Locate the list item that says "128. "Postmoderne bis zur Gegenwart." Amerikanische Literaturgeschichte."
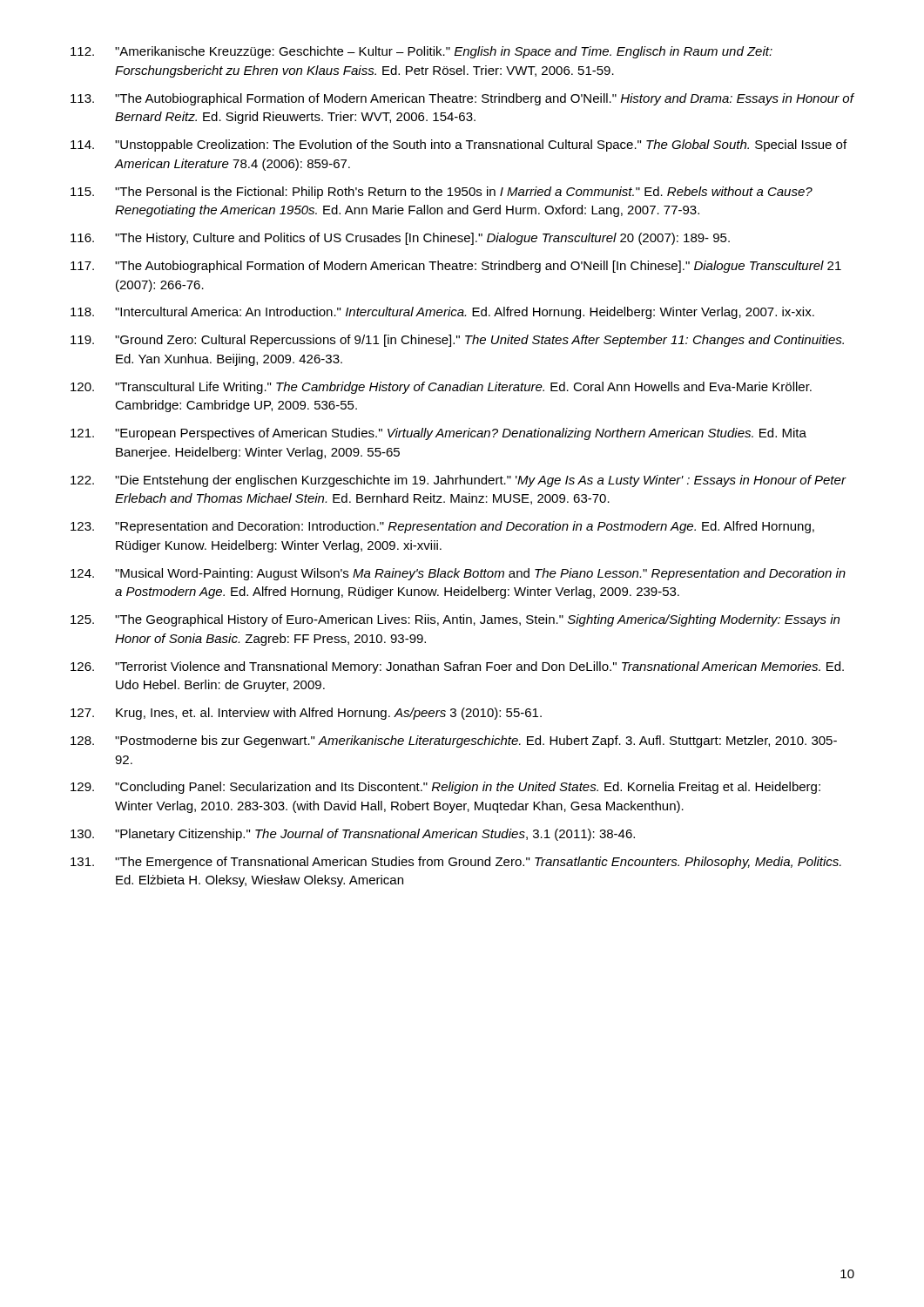The height and width of the screenshot is (1307, 924). (462, 750)
